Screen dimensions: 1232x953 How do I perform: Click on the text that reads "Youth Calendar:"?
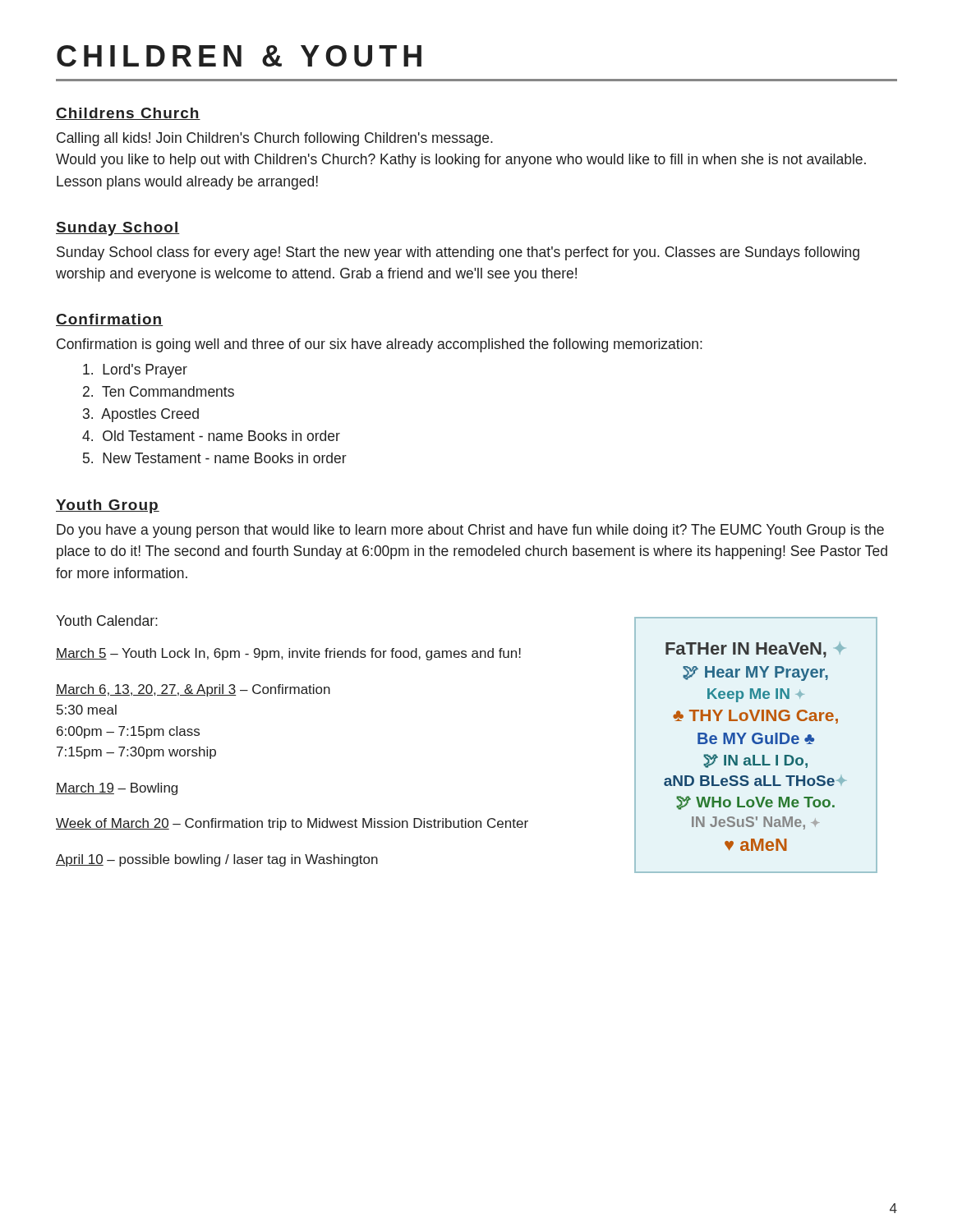pos(107,621)
